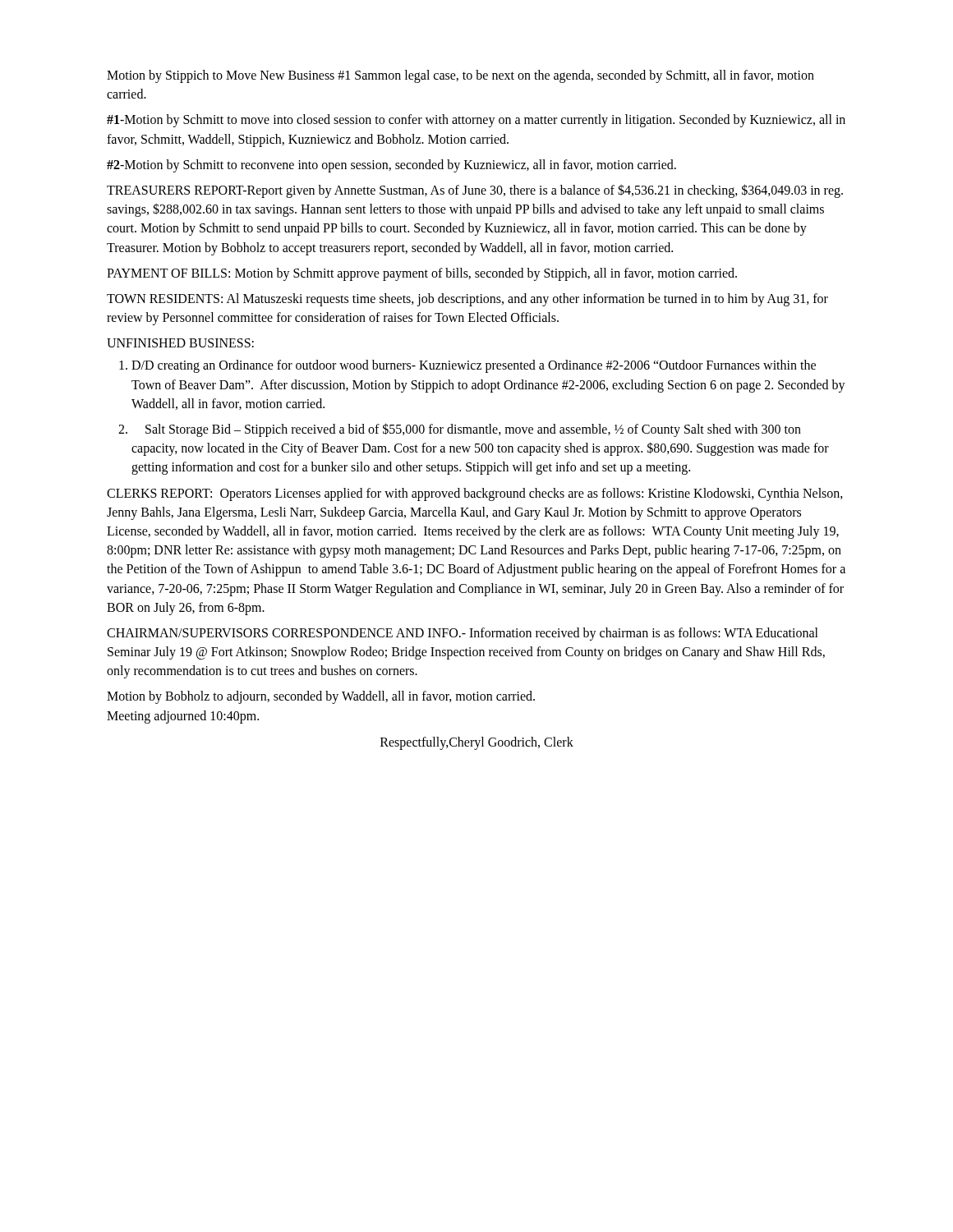Screen dimensions: 1232x953
Task: Where is the passage that starts "PAYMENT OF BILLS: Motion by Schmitt approve payment"?
Action: pos(422,273)
